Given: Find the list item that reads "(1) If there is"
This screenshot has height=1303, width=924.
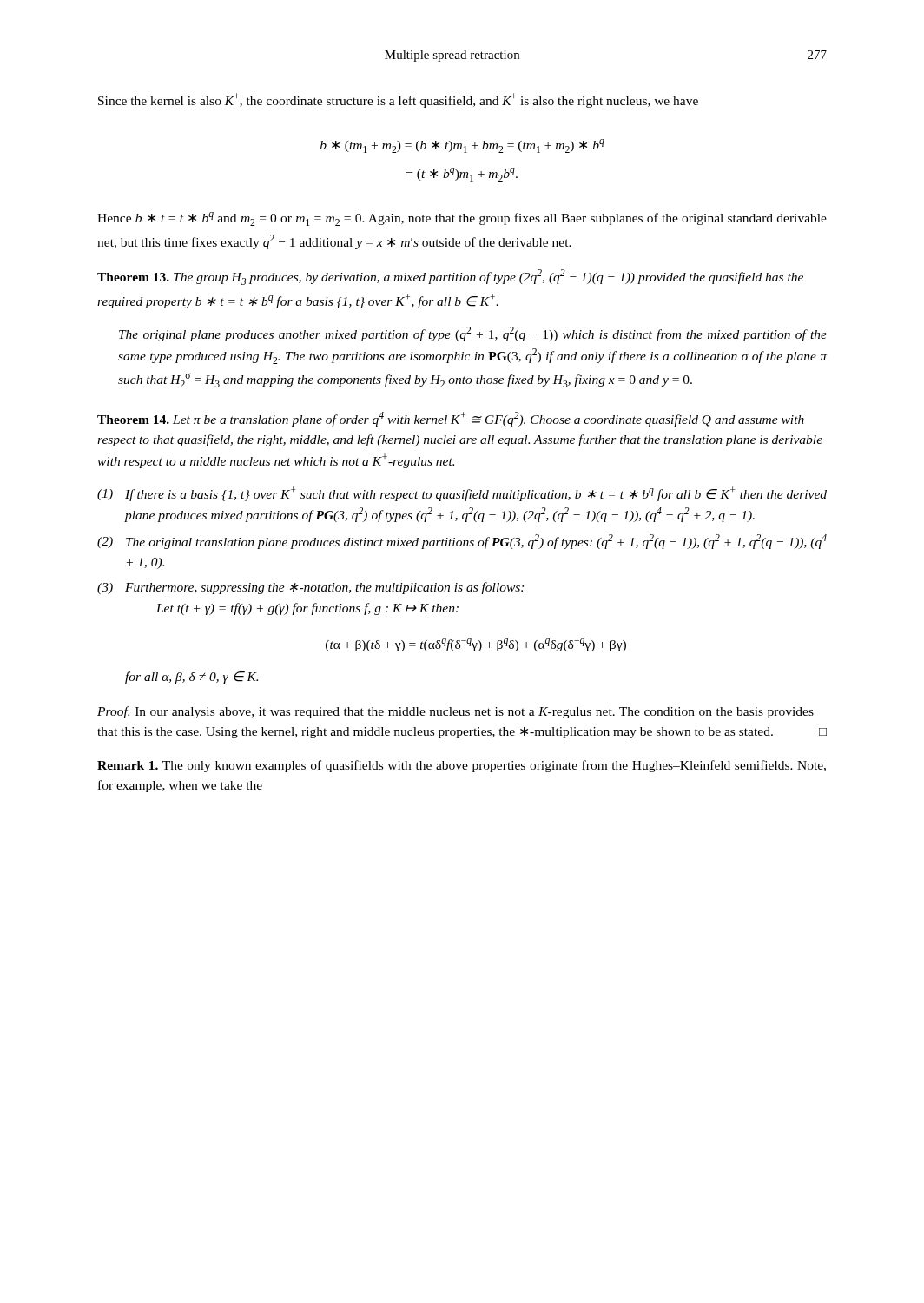Looking at the screenshot, I should (462, 504).
